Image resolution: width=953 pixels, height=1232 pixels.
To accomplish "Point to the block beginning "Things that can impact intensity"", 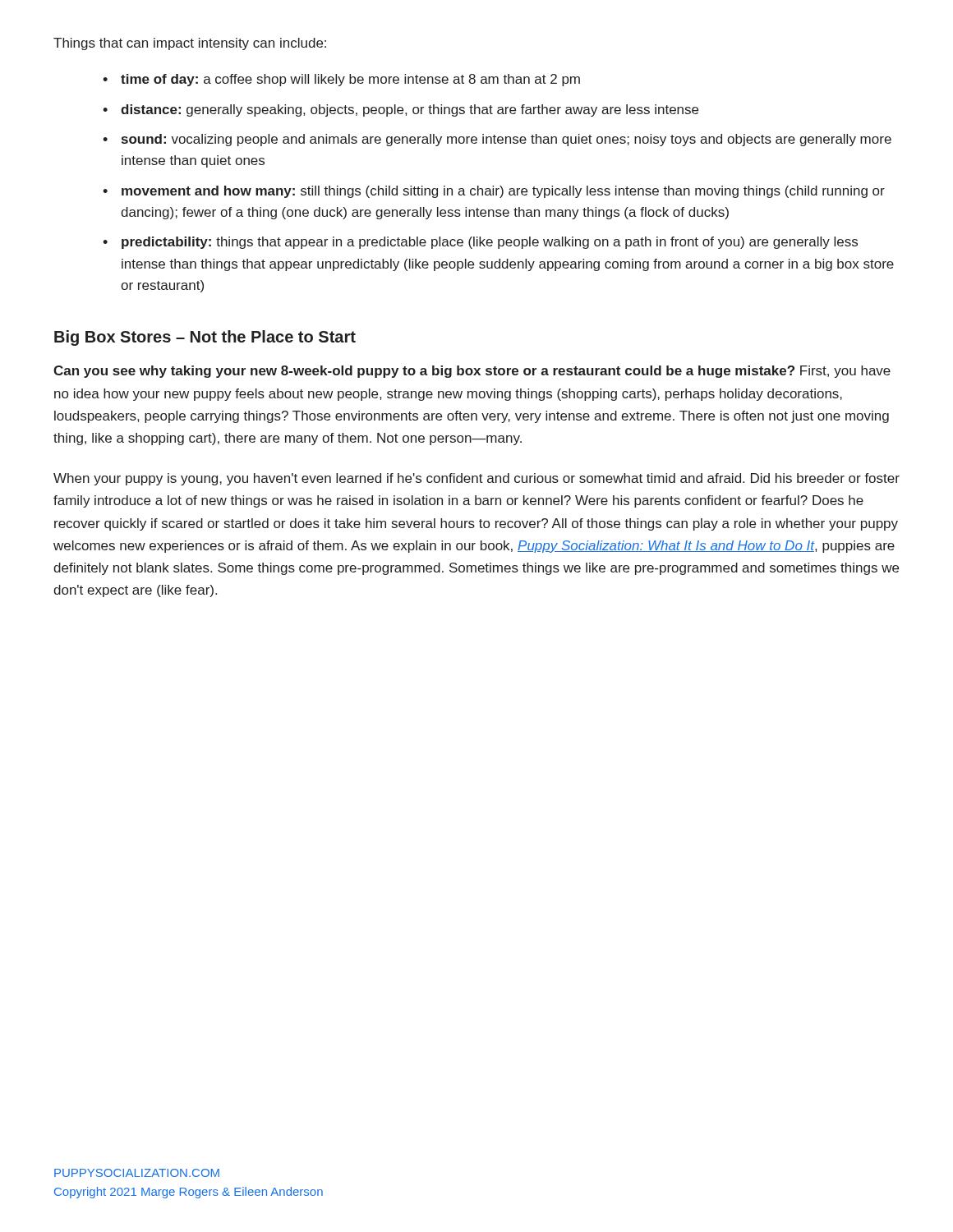I will tap(190, 44).
